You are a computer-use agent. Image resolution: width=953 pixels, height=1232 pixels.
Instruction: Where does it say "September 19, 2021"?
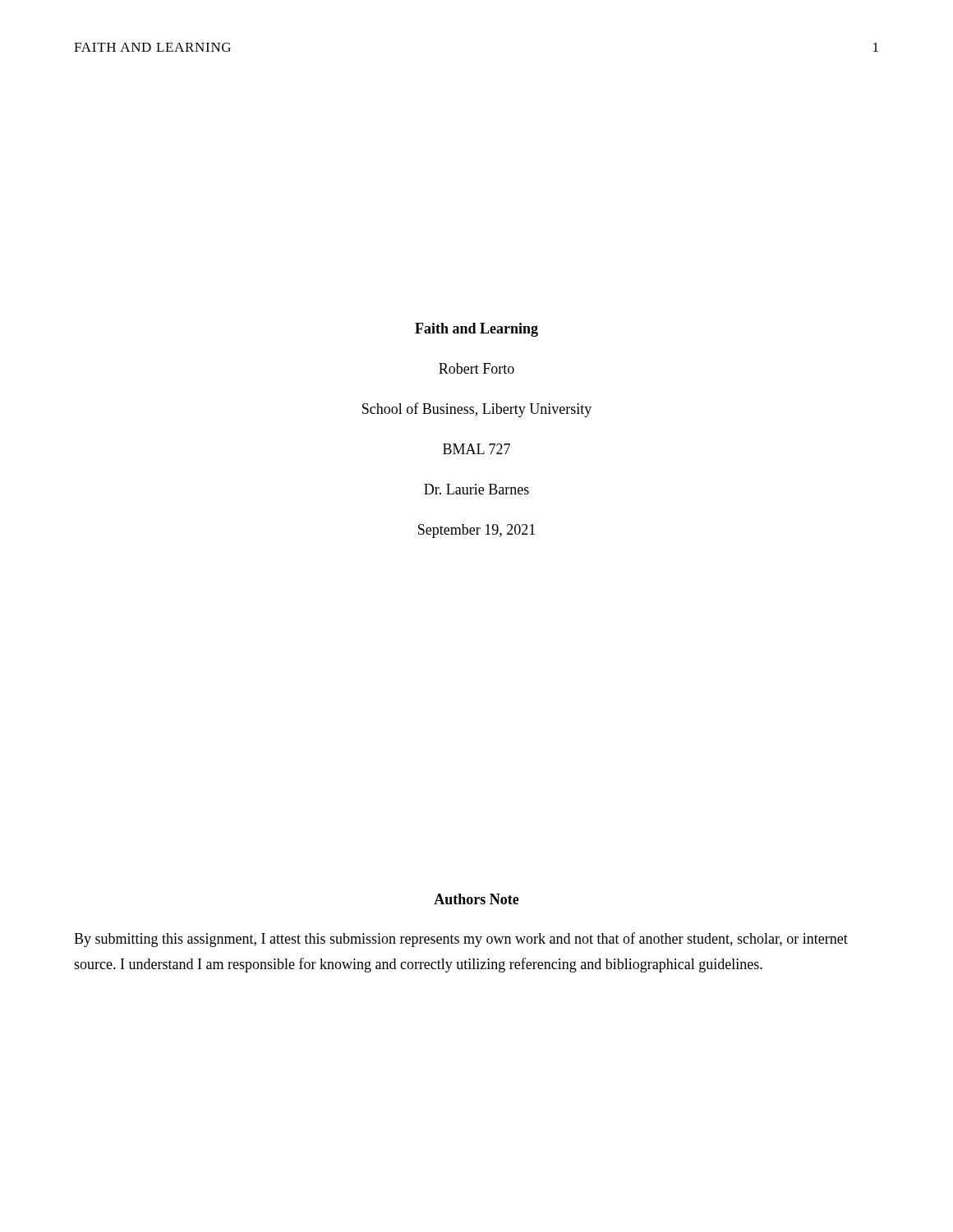476,530
